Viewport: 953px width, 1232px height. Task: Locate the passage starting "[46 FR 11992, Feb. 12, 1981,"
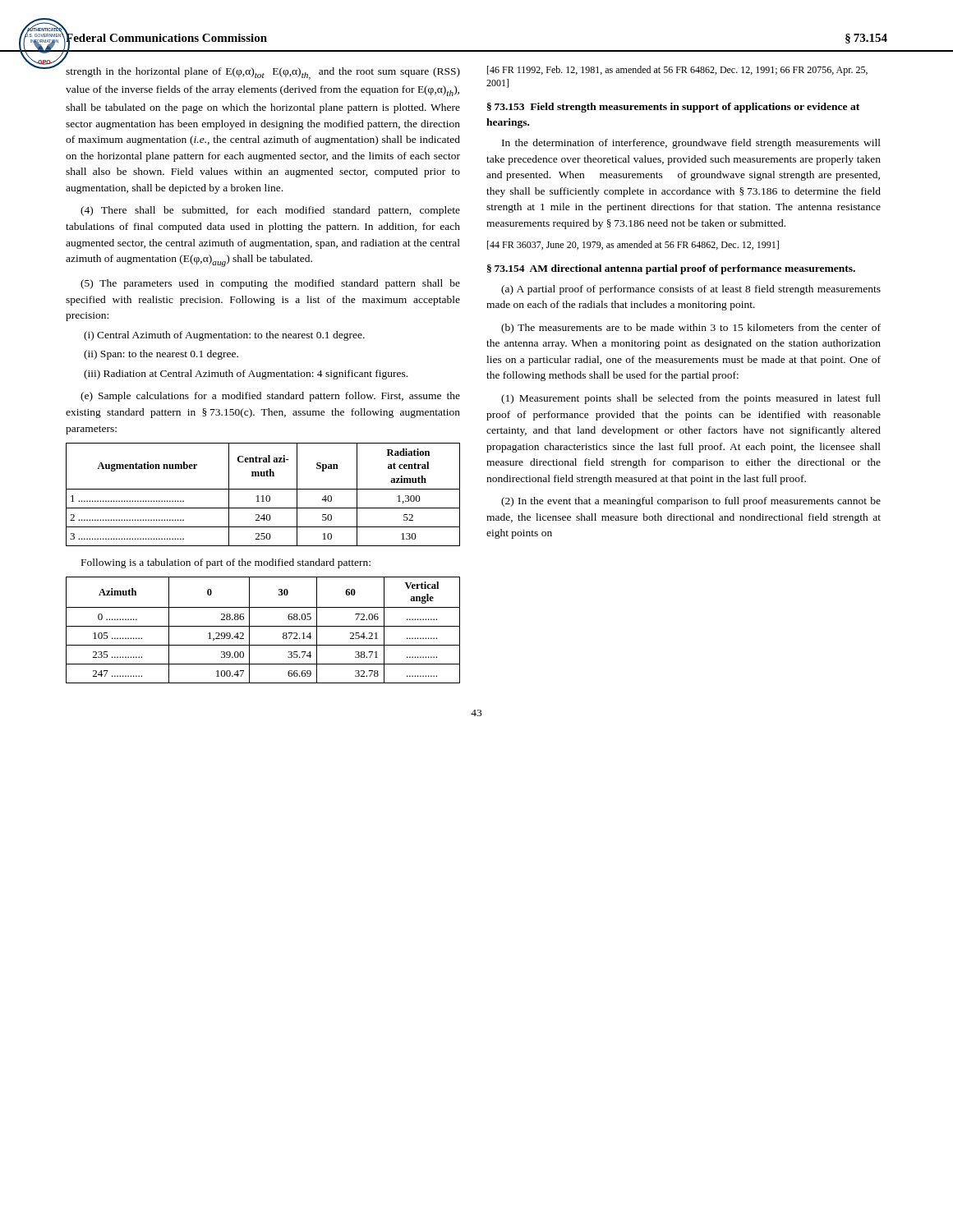(683, 77)
